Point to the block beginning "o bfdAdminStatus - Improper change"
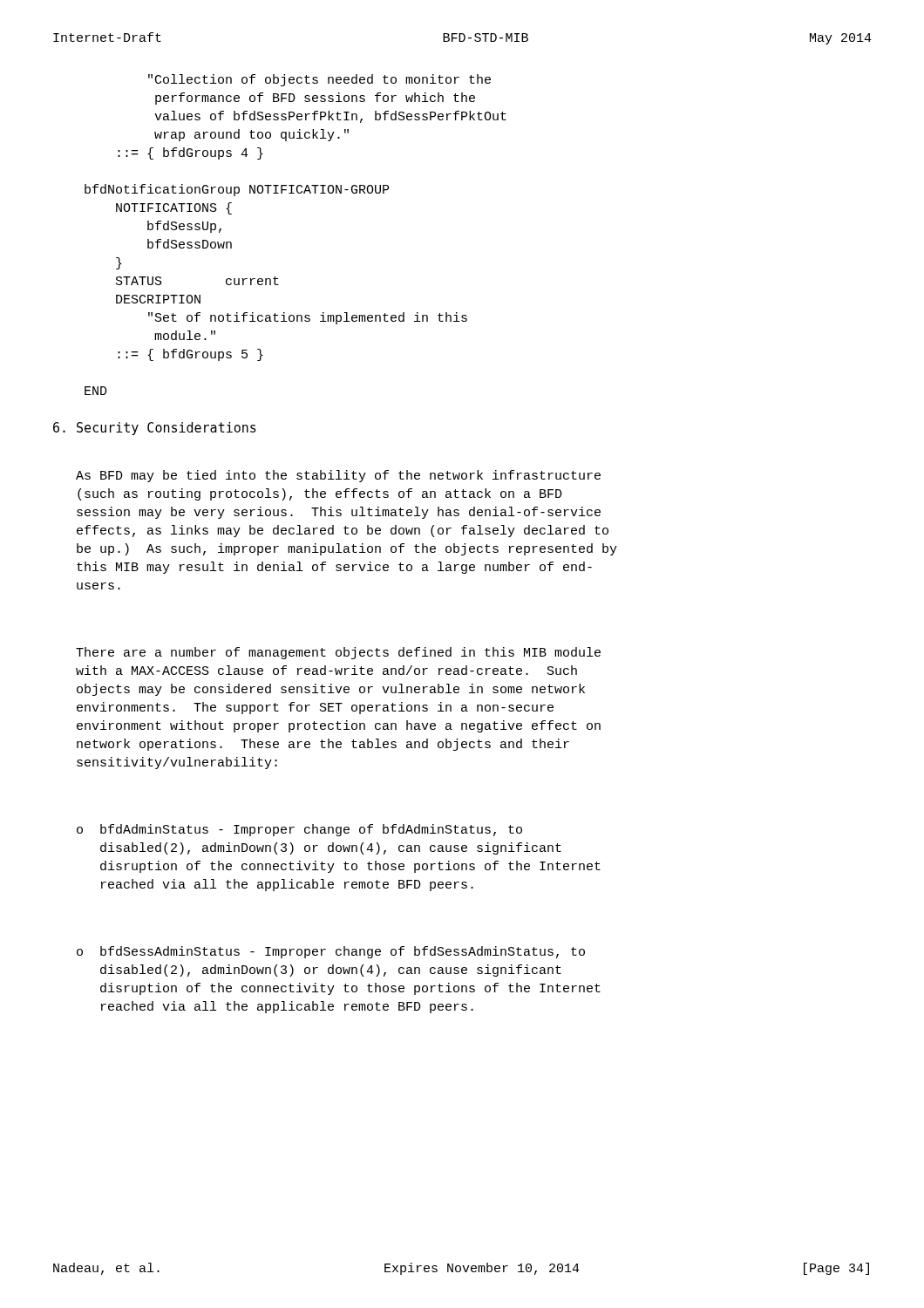The height and width of the screenshot is (1308, 924). [x=327, y=867]
